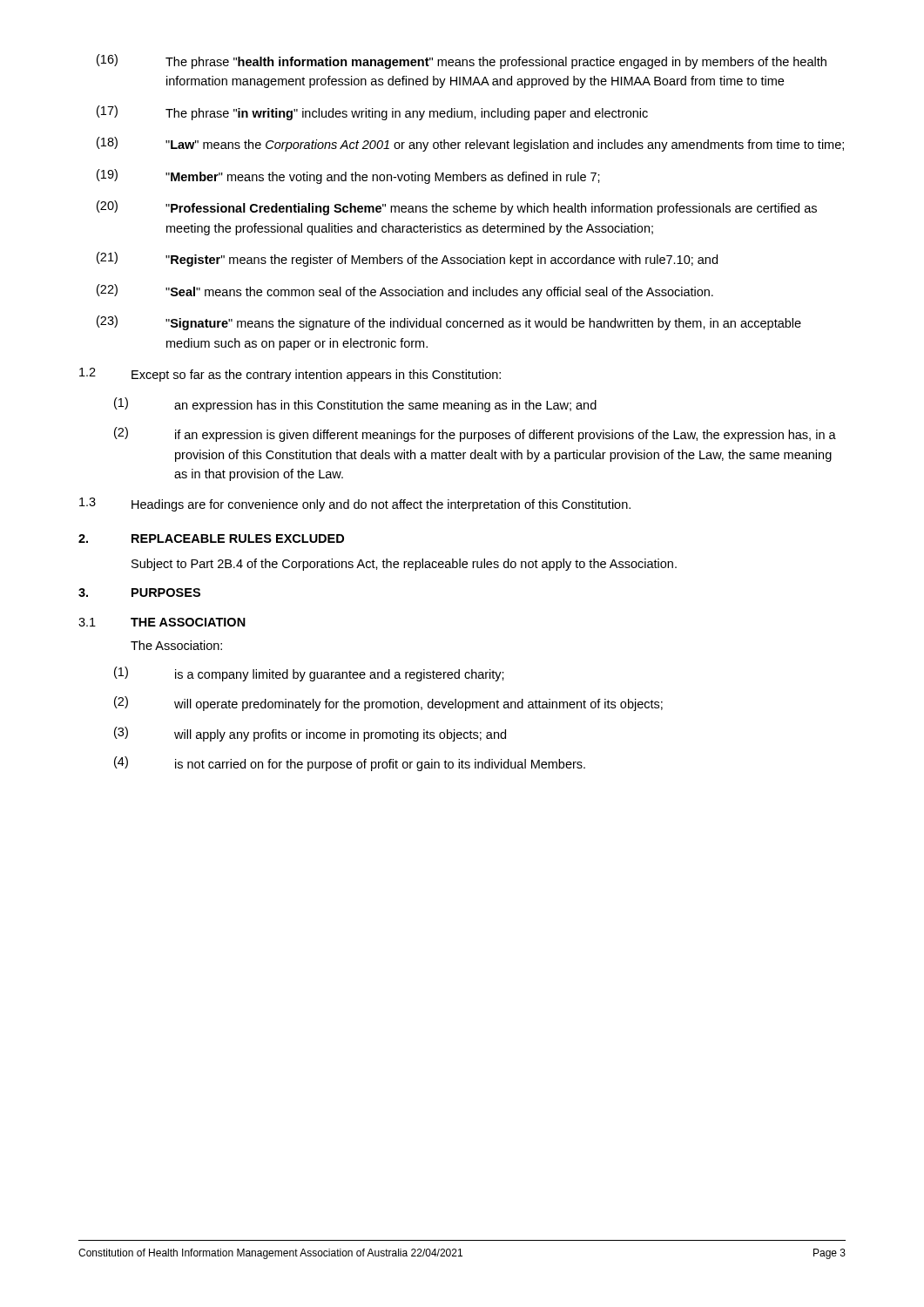Viewport: 924px width, 1307px height.
Task: Locate the text starting "3. PURPOSES"
Action: pos(139,593)
